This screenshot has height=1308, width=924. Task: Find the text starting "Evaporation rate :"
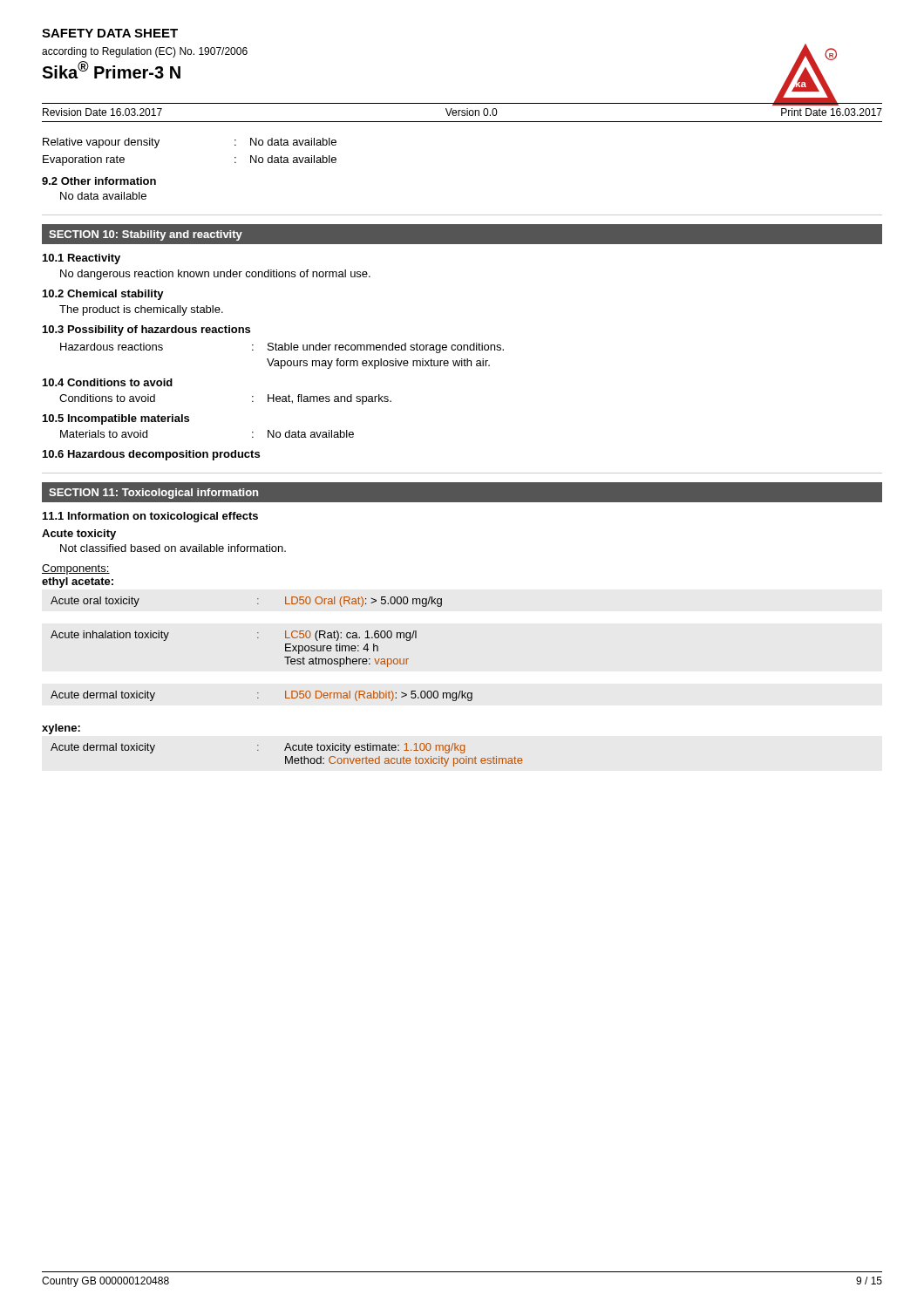tap(82, 160)
